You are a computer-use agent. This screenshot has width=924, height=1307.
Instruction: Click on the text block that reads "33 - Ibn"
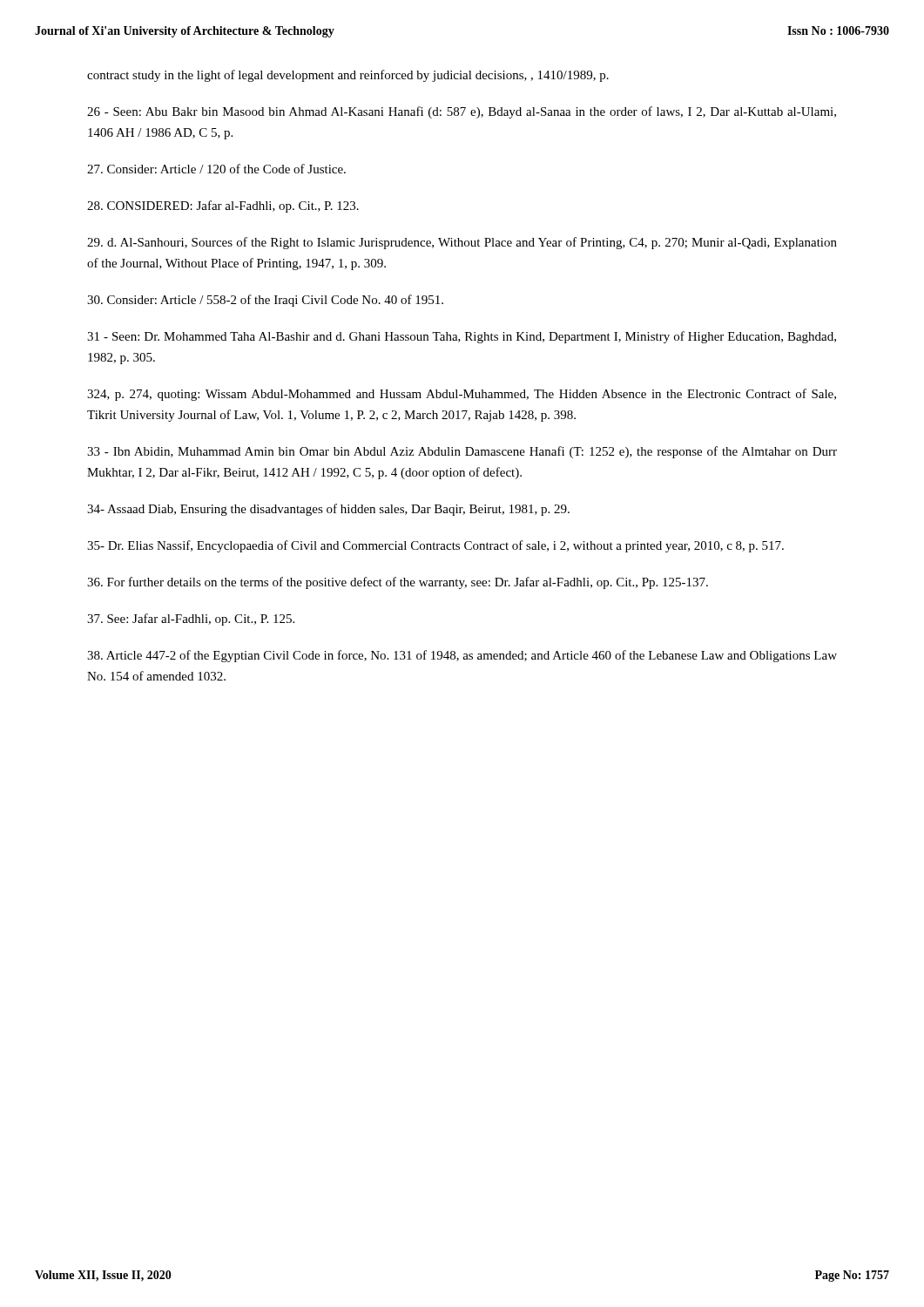coord(462,462)
